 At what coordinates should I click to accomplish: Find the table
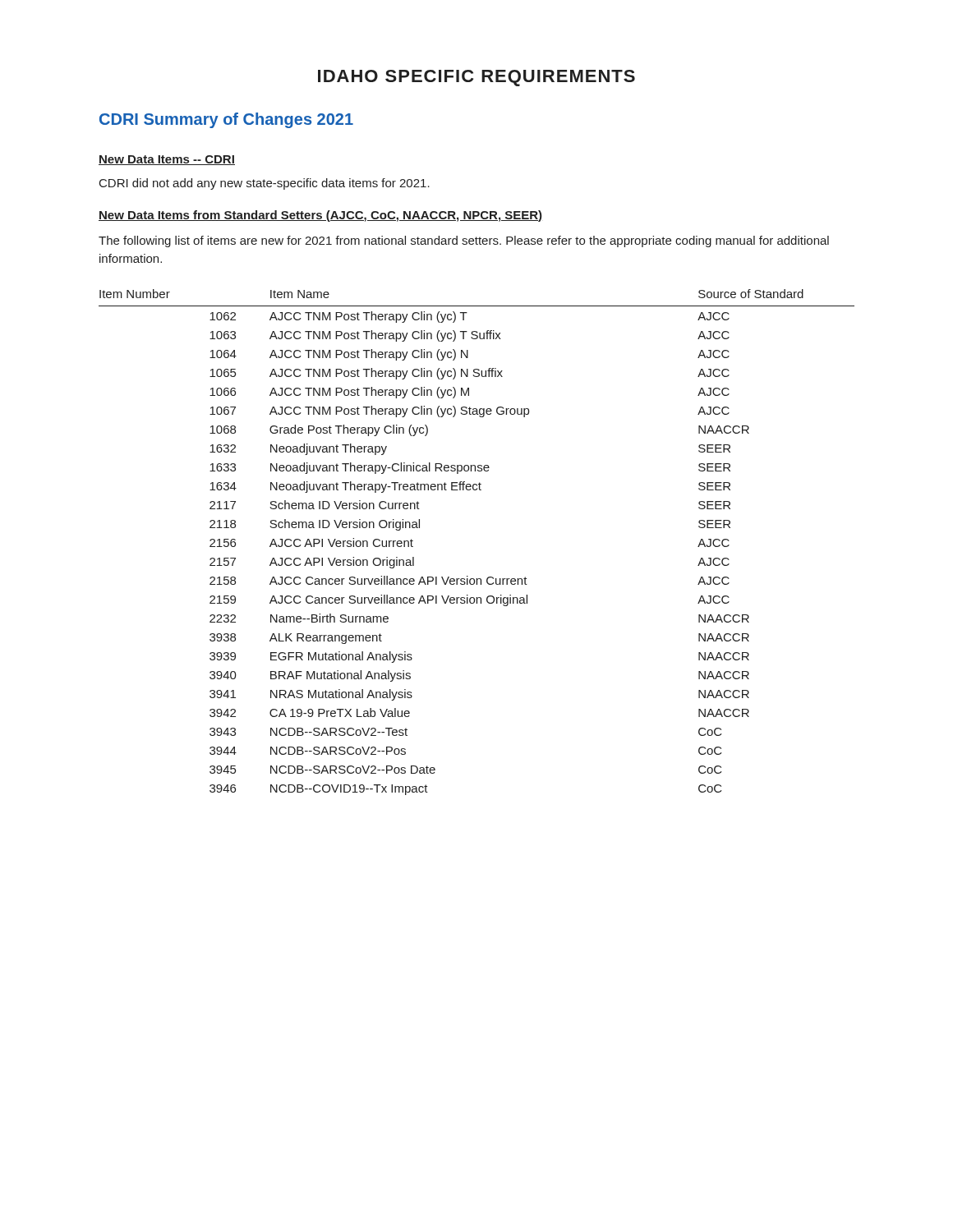coord(476,540)
